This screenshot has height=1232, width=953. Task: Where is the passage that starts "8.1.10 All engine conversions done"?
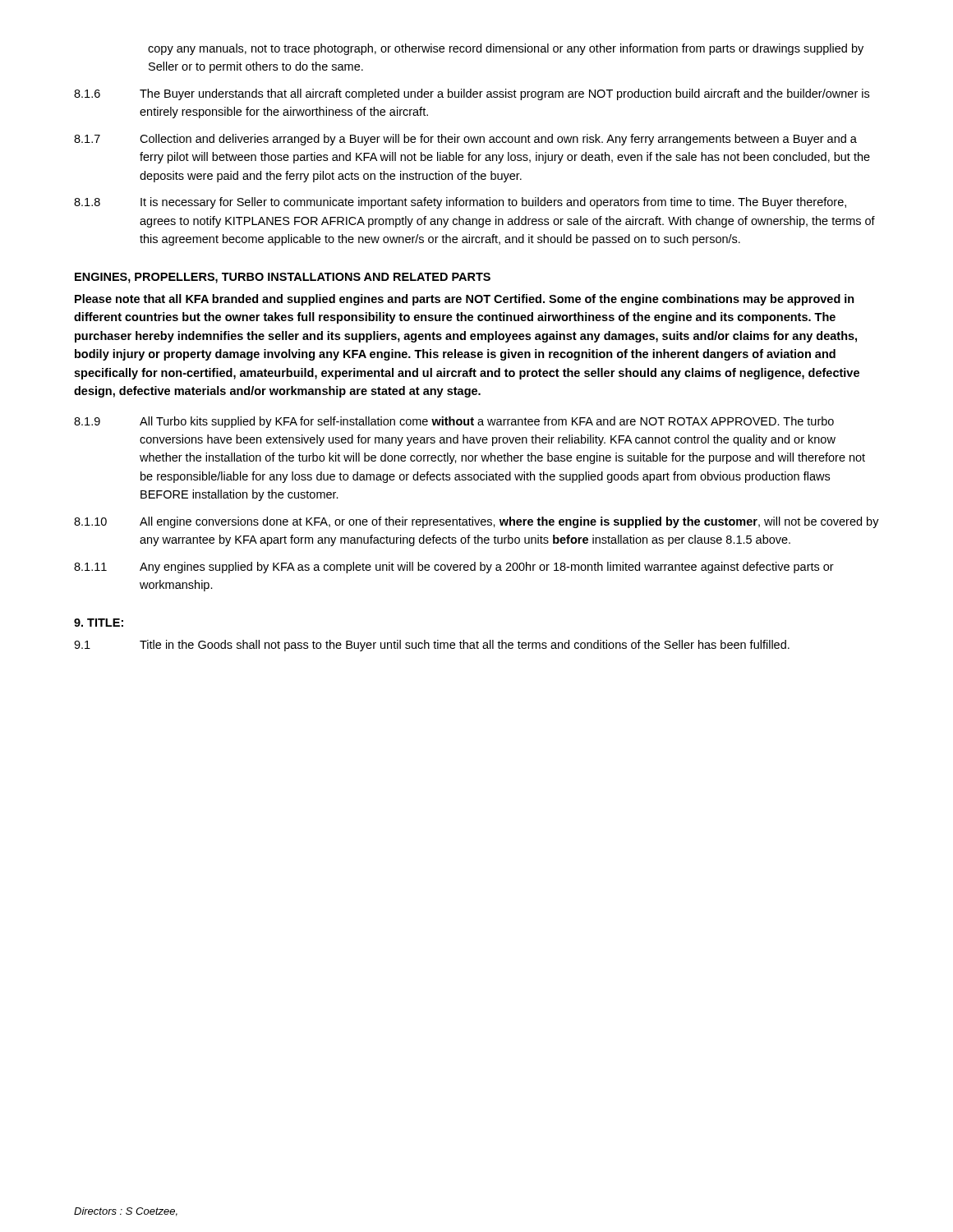tap(476, 531)
